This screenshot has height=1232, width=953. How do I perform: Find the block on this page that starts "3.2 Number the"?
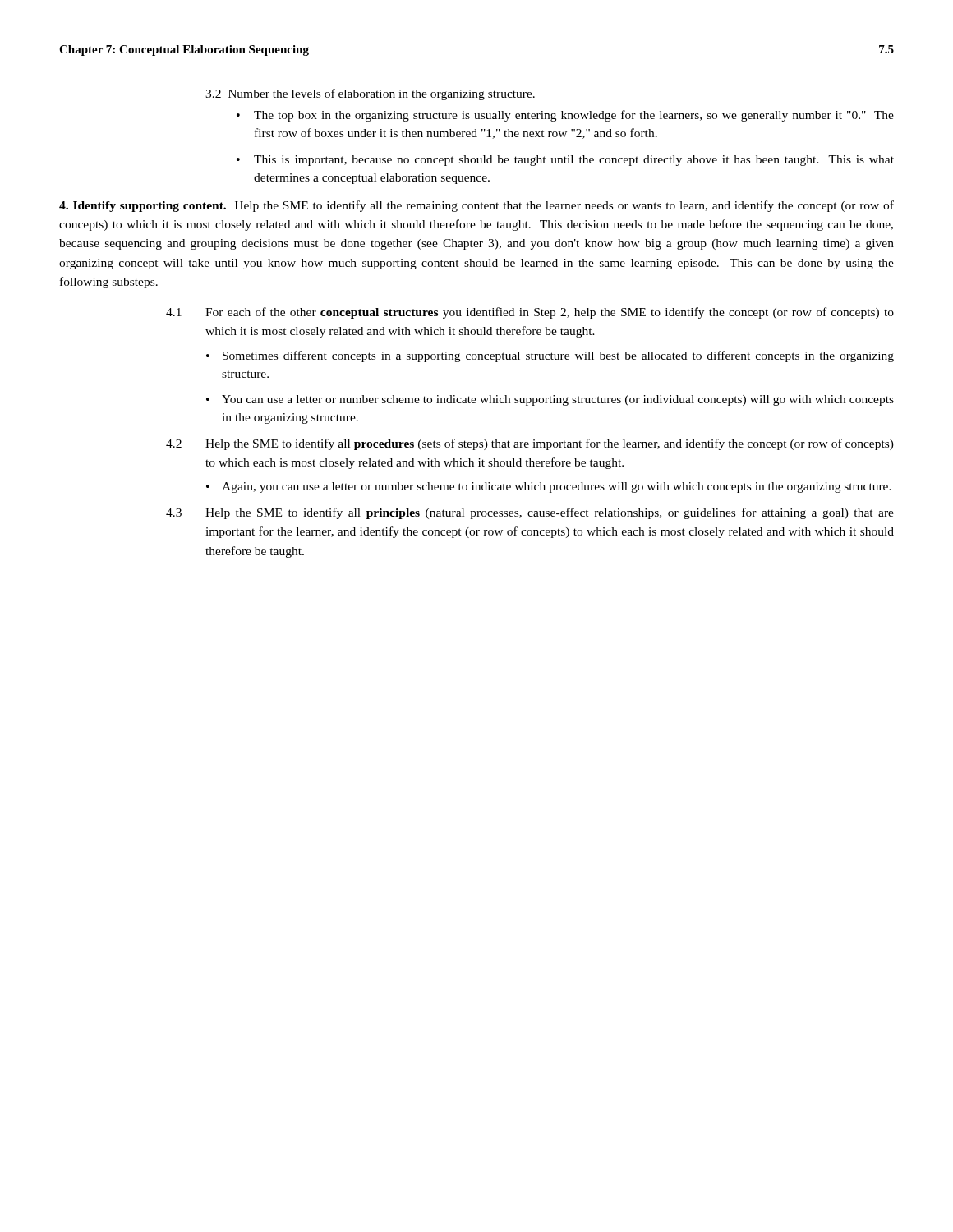point(370,93)
